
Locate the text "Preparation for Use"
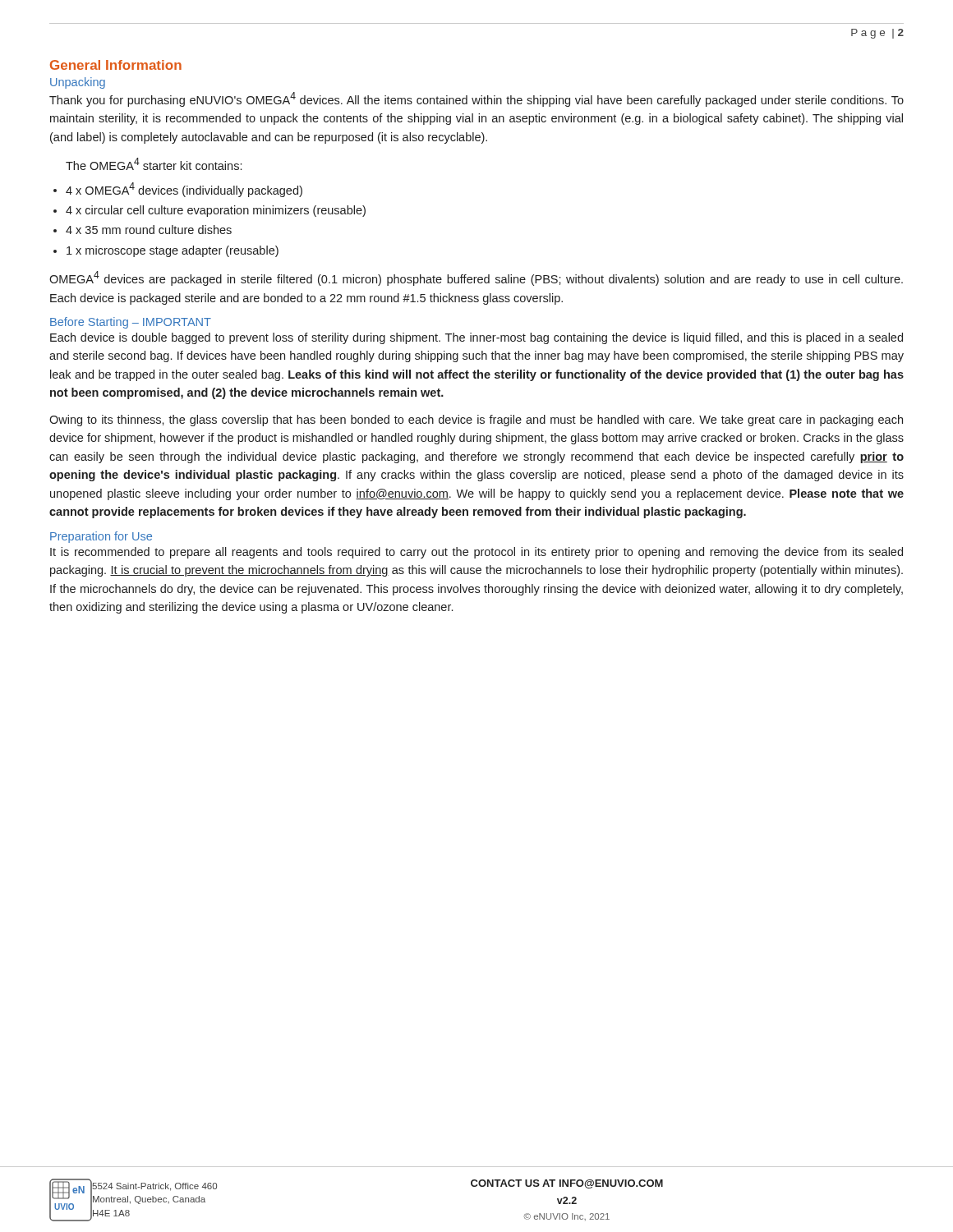[x=101, y=536]
